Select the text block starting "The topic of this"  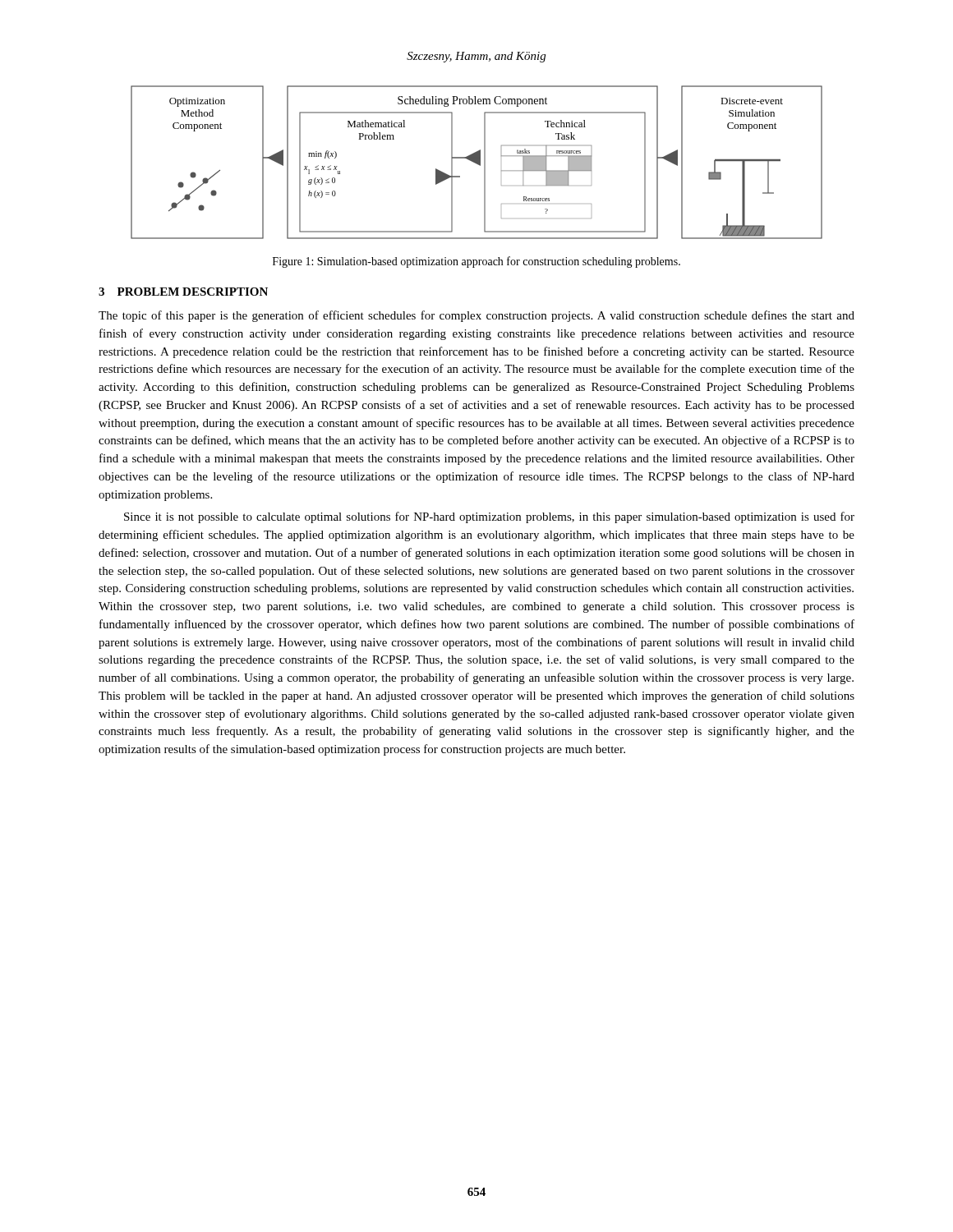[x=476, y=533]
